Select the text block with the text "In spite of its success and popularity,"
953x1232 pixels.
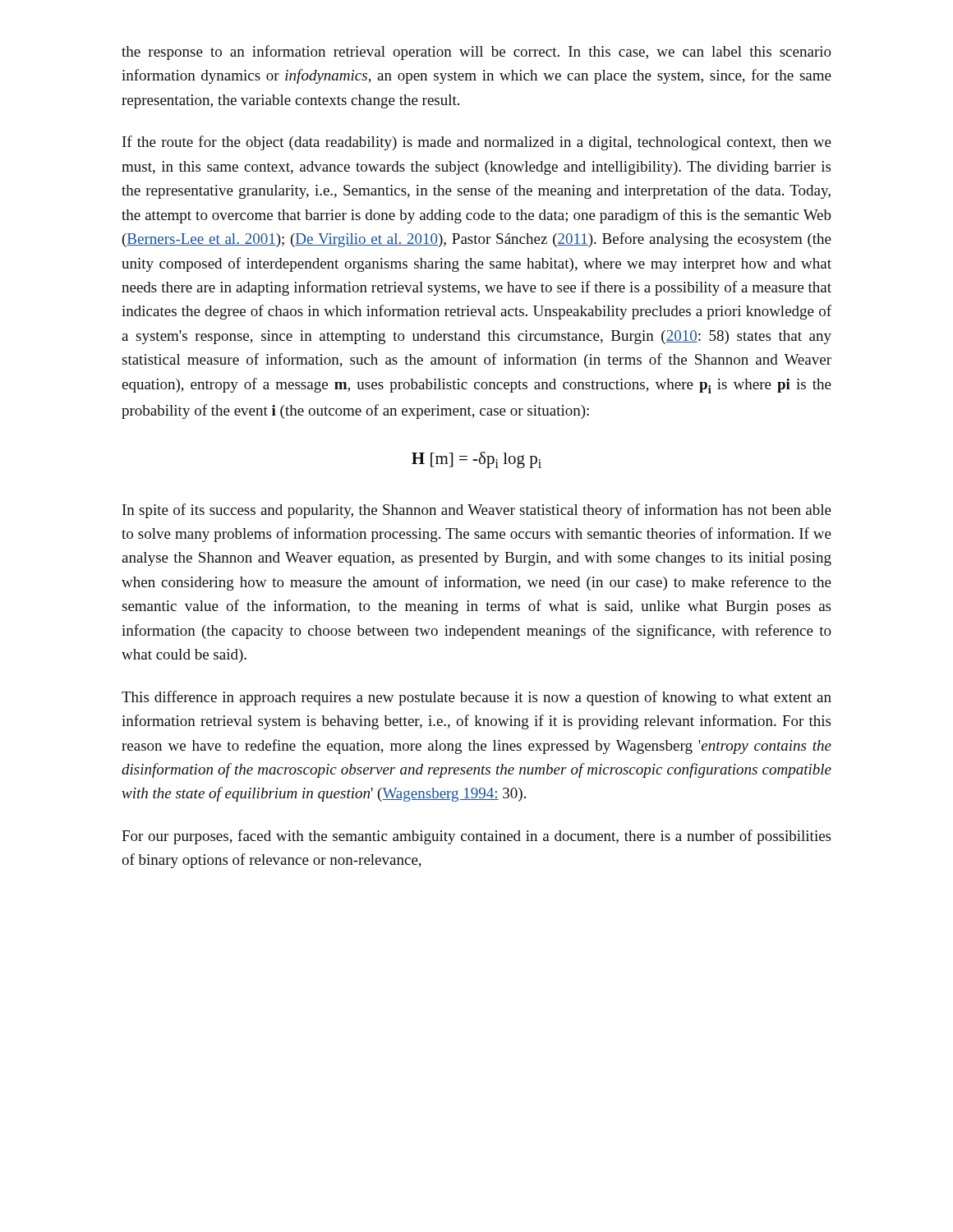[476, 582]
